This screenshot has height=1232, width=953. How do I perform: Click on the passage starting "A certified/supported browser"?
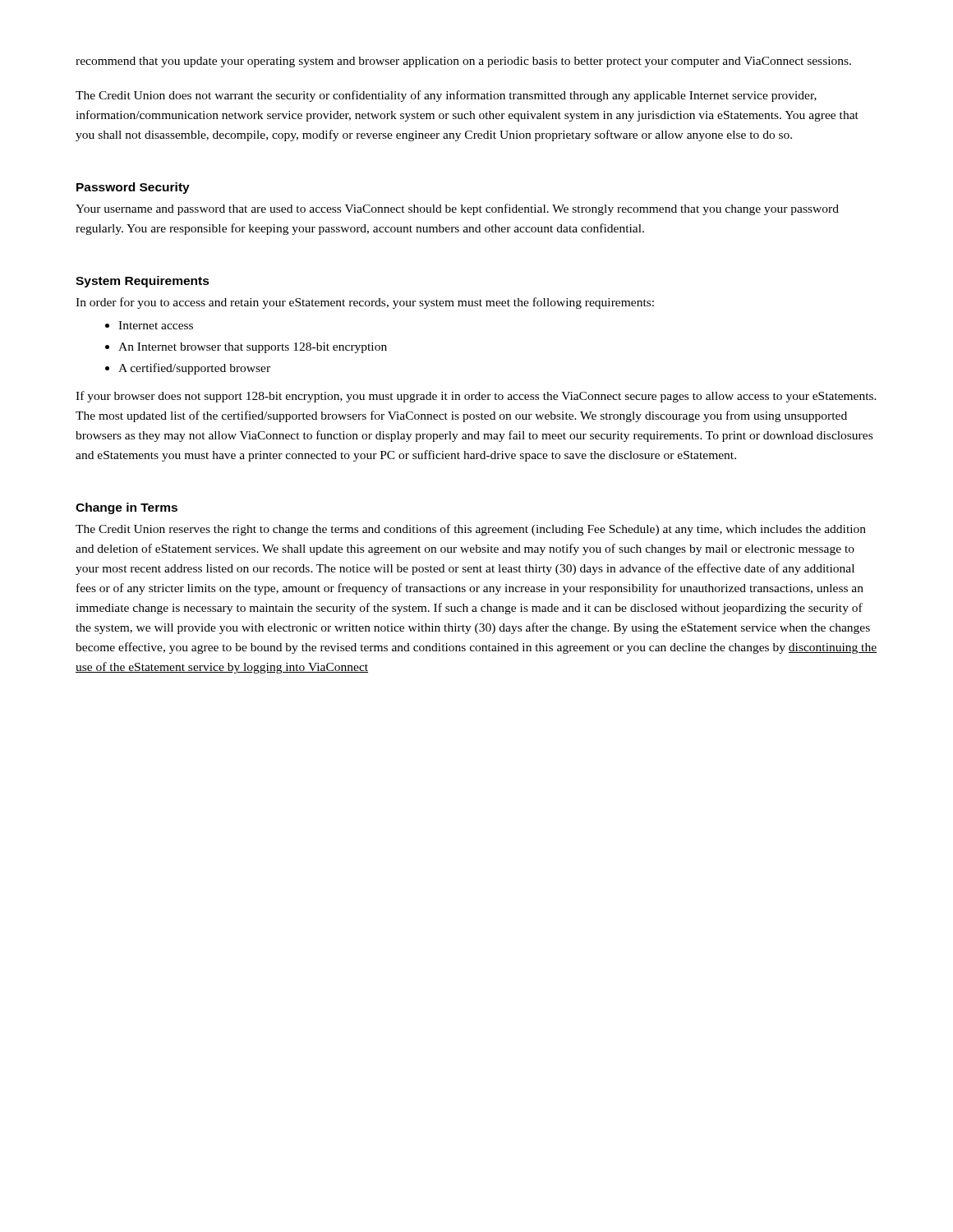[x=194, y=368]
